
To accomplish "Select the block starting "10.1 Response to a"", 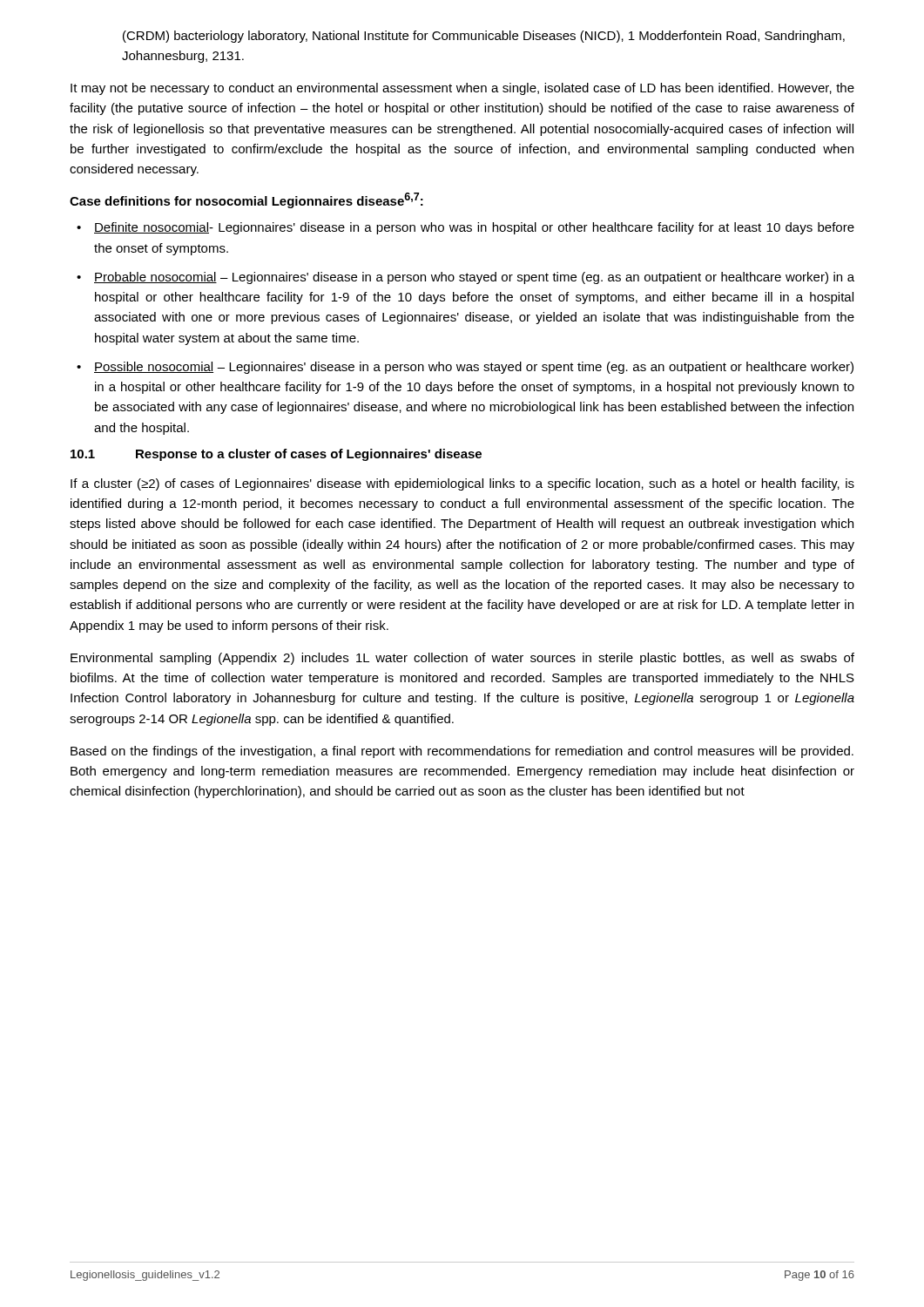I will pos(276,453).
